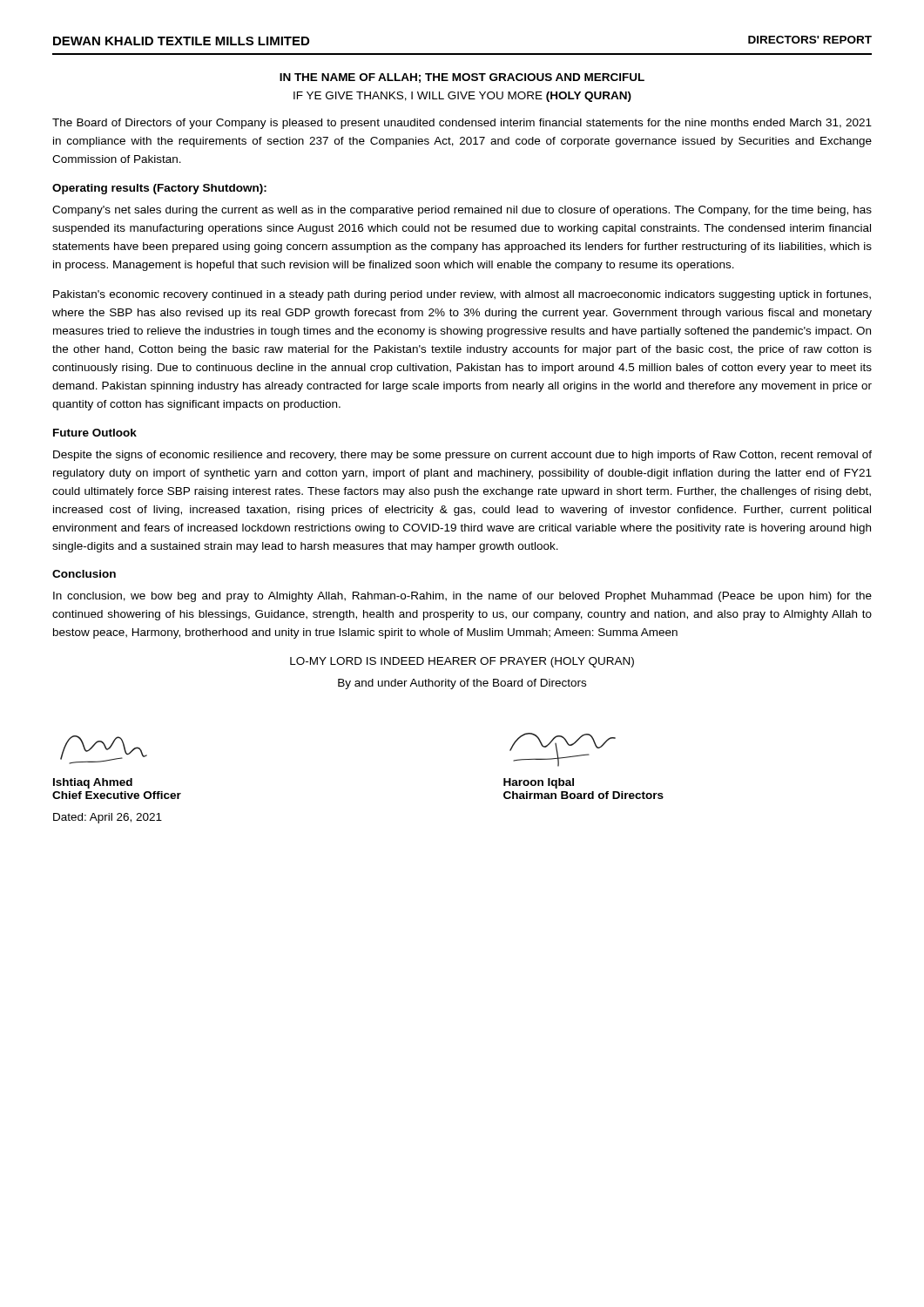Point to the text block starting "In conclusion, we bow beg and"
Image resolution: width=924 pixels, height=1307 pixels.
point(462,614)
